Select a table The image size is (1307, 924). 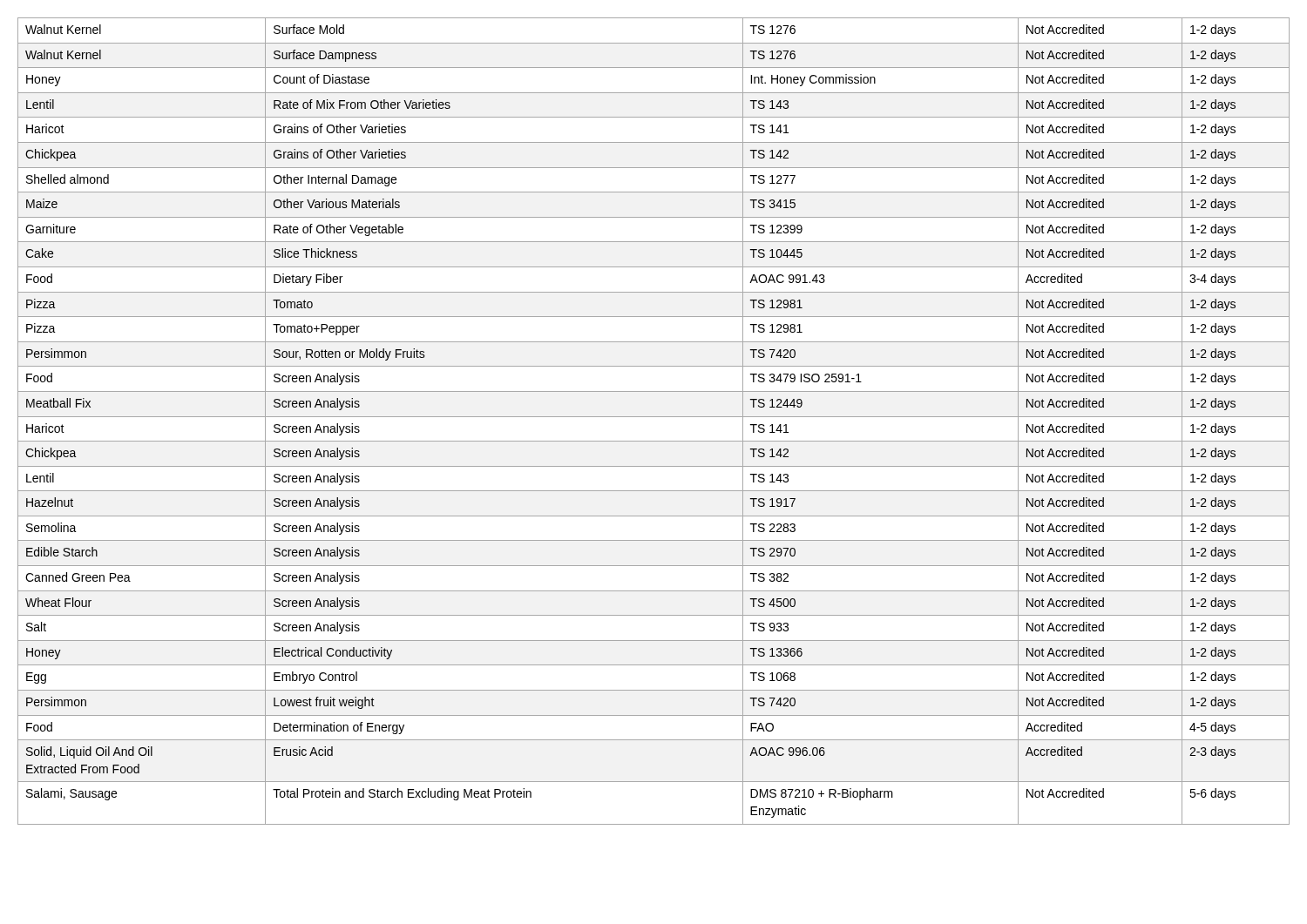pos(654,421)
